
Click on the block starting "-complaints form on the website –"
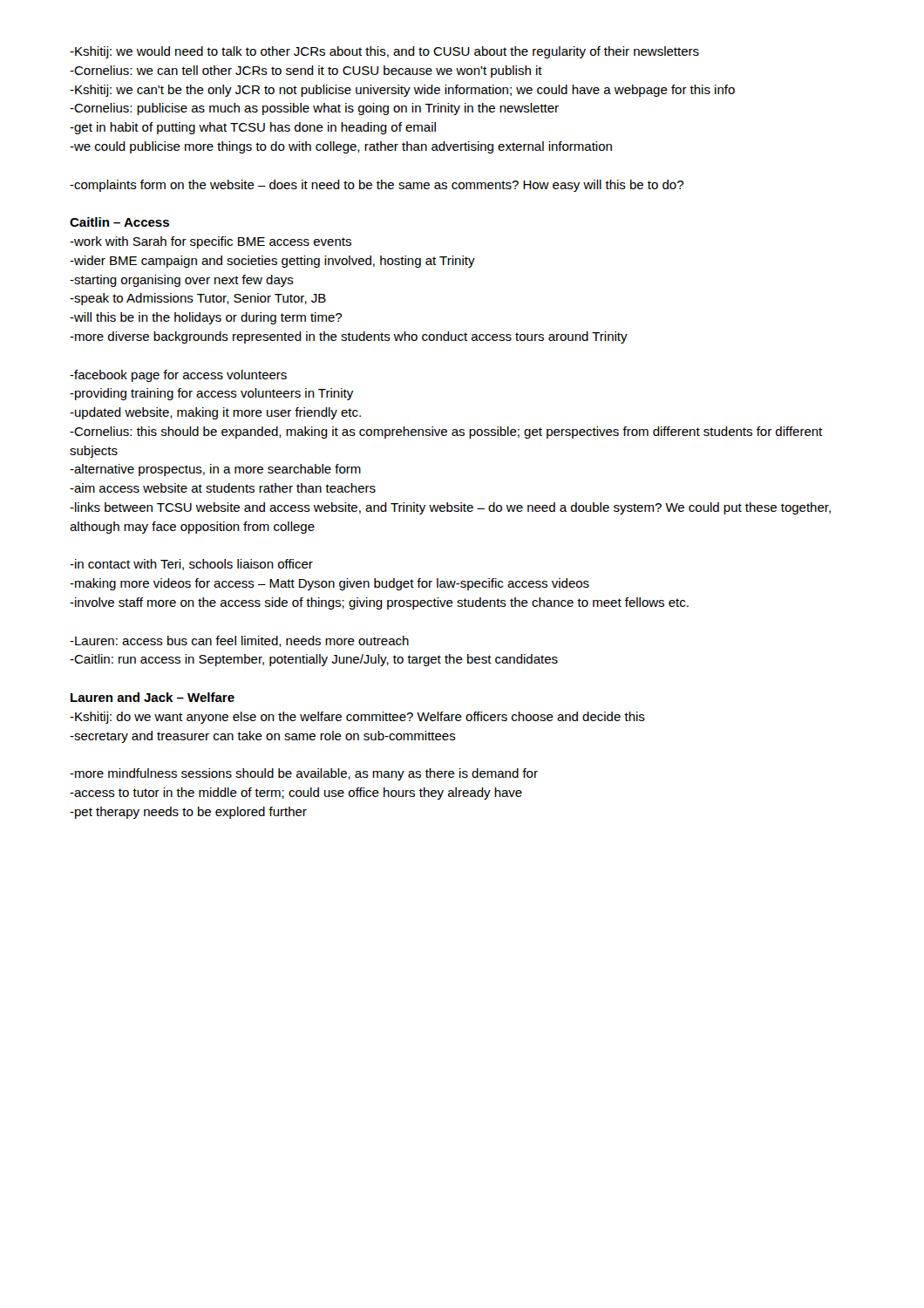tap(462, 184)
